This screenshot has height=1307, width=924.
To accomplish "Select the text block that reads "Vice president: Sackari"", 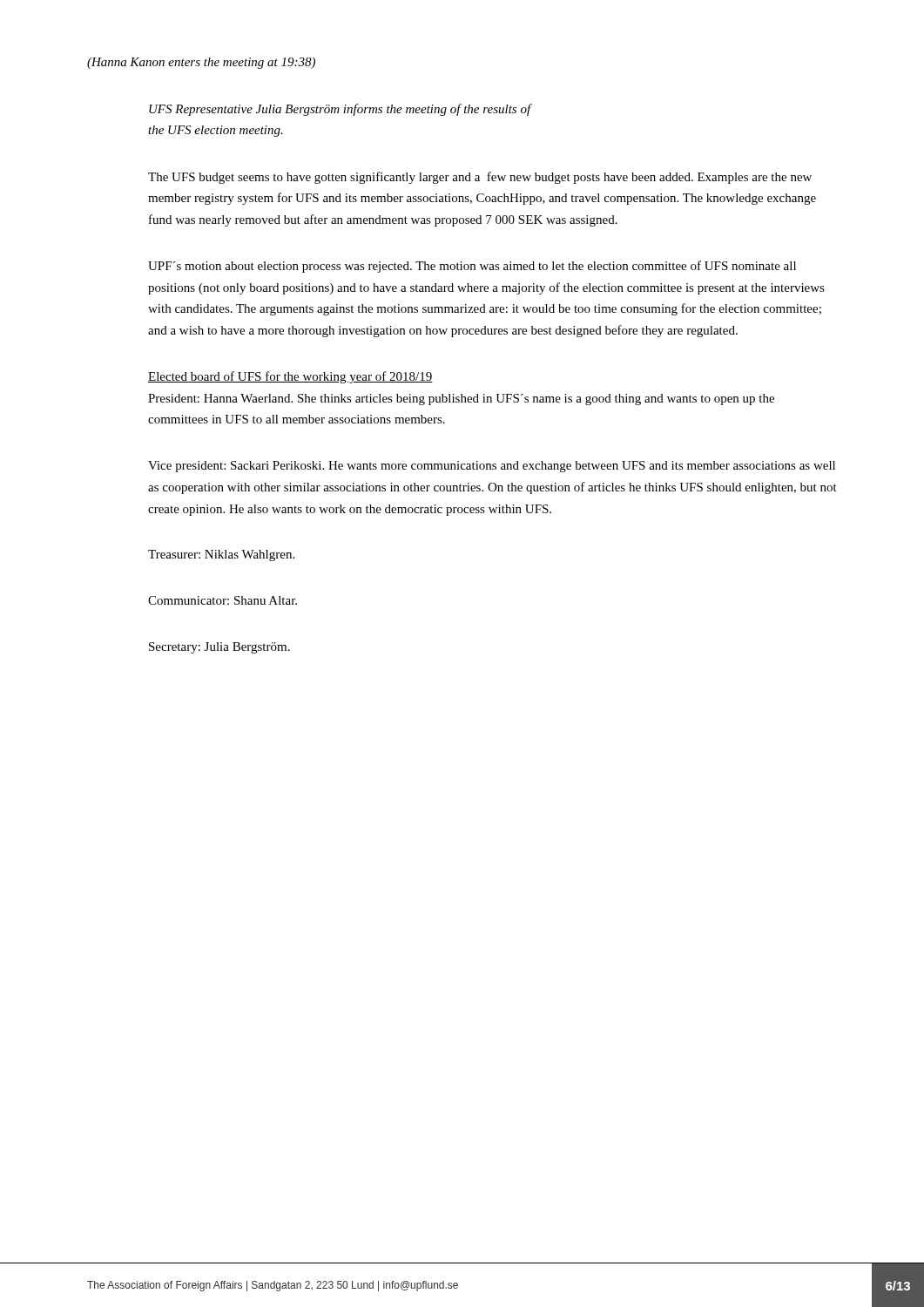I will [x=492, y=487].
